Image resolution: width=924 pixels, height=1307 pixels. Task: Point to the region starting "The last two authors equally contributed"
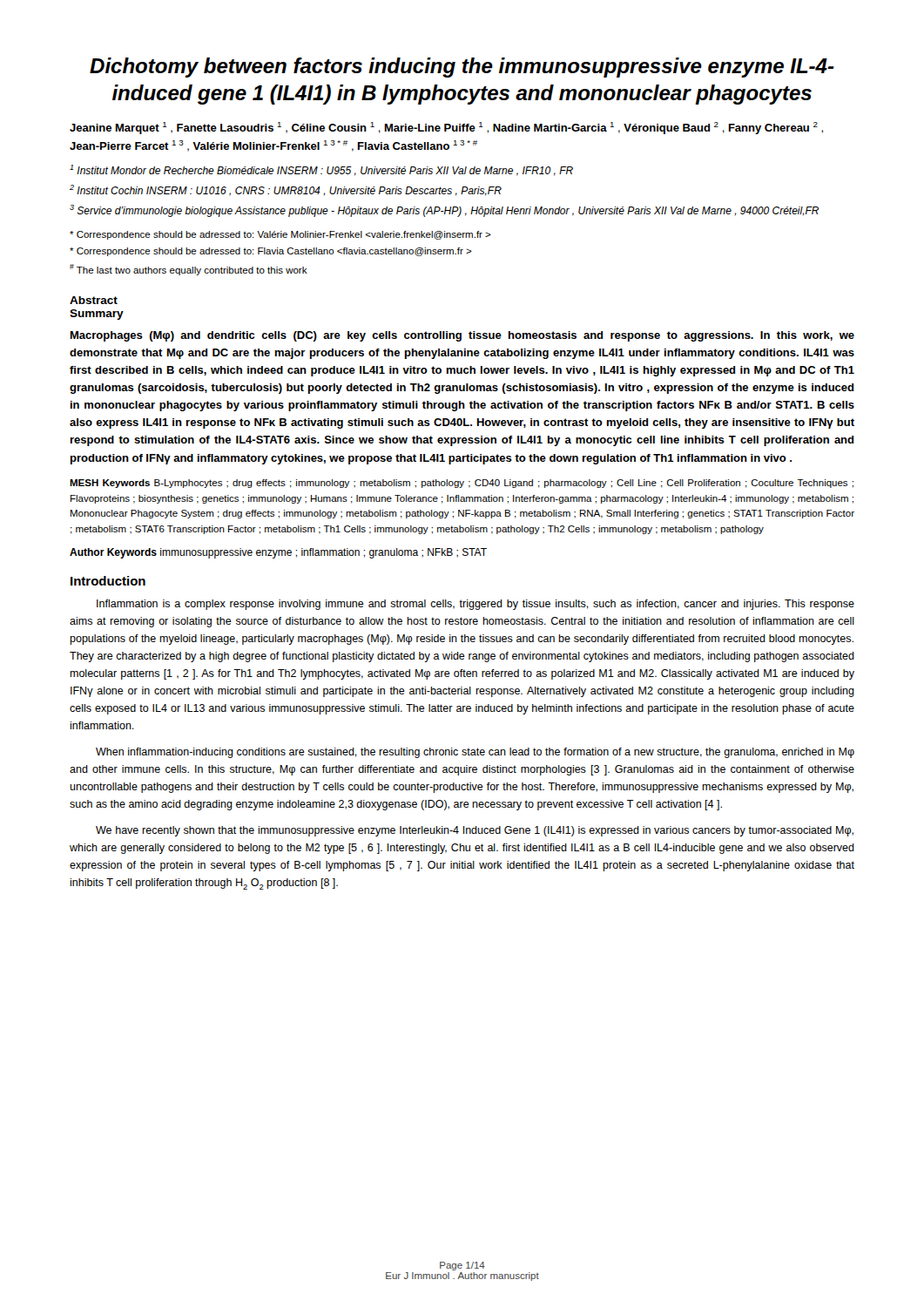(x=188, y=268)
